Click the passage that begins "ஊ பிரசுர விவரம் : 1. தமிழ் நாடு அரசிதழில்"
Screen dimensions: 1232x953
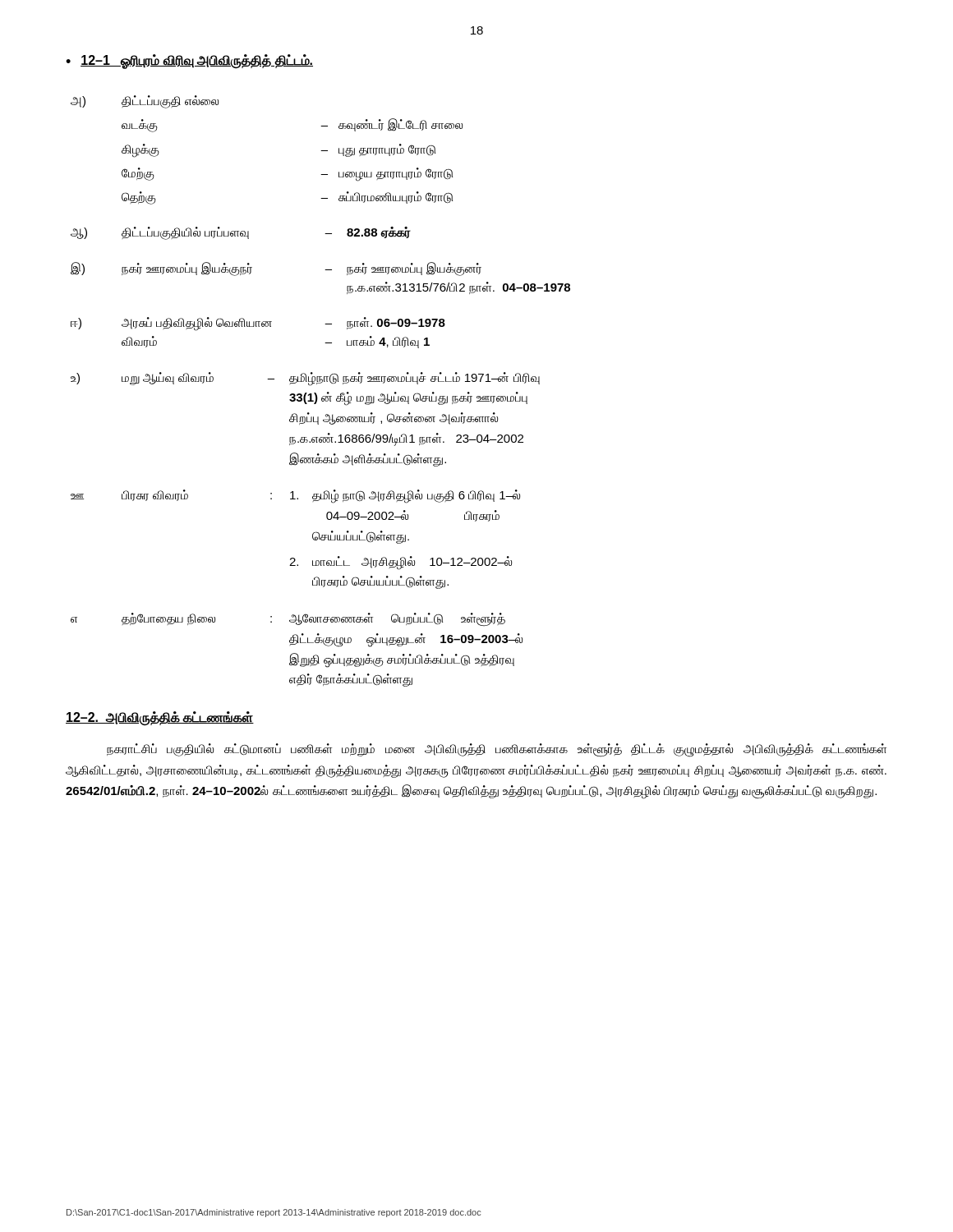tap(295, 496)
